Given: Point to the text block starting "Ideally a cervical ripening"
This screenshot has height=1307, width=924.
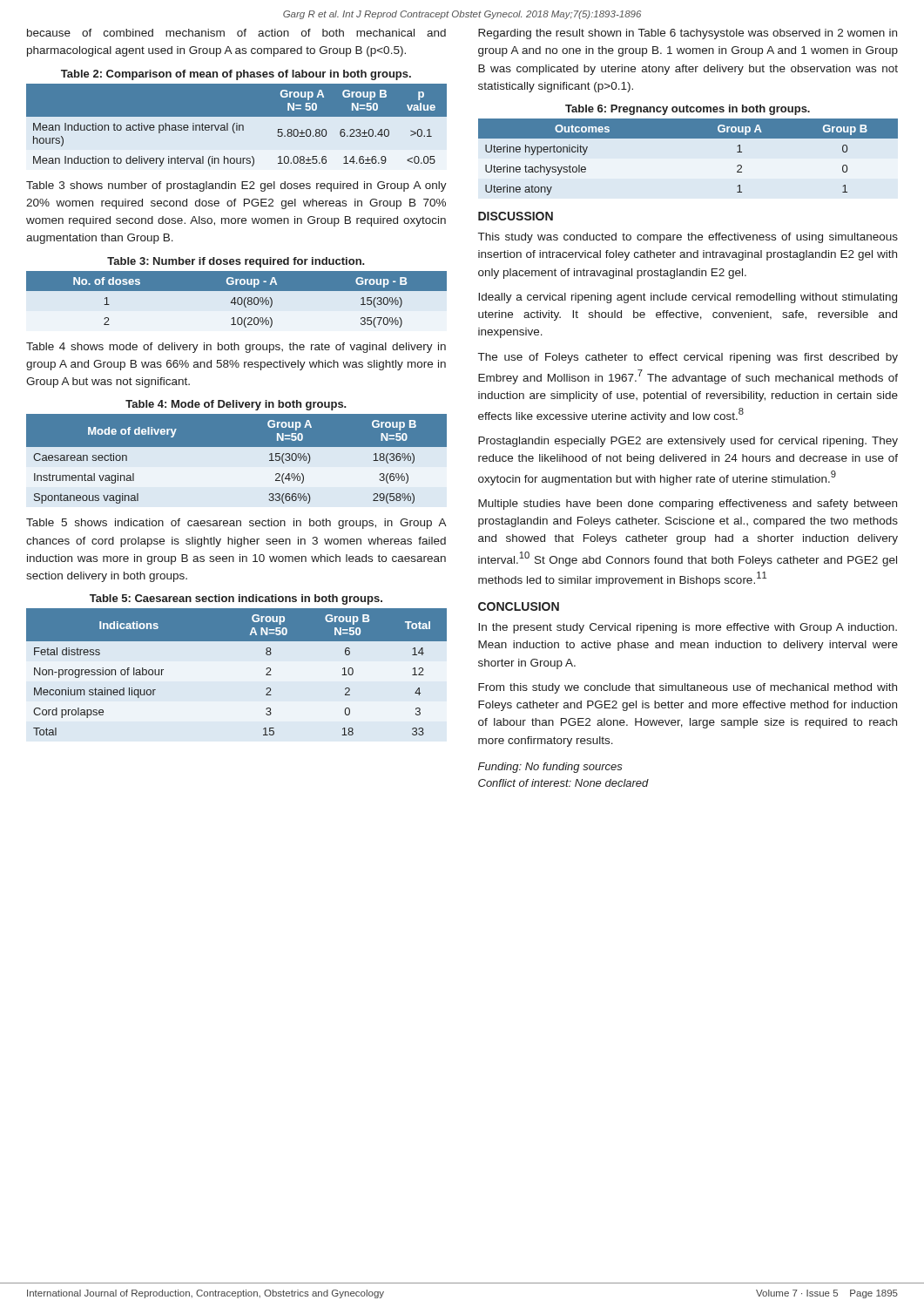Looking at the screenshot, I should (688, 315).
